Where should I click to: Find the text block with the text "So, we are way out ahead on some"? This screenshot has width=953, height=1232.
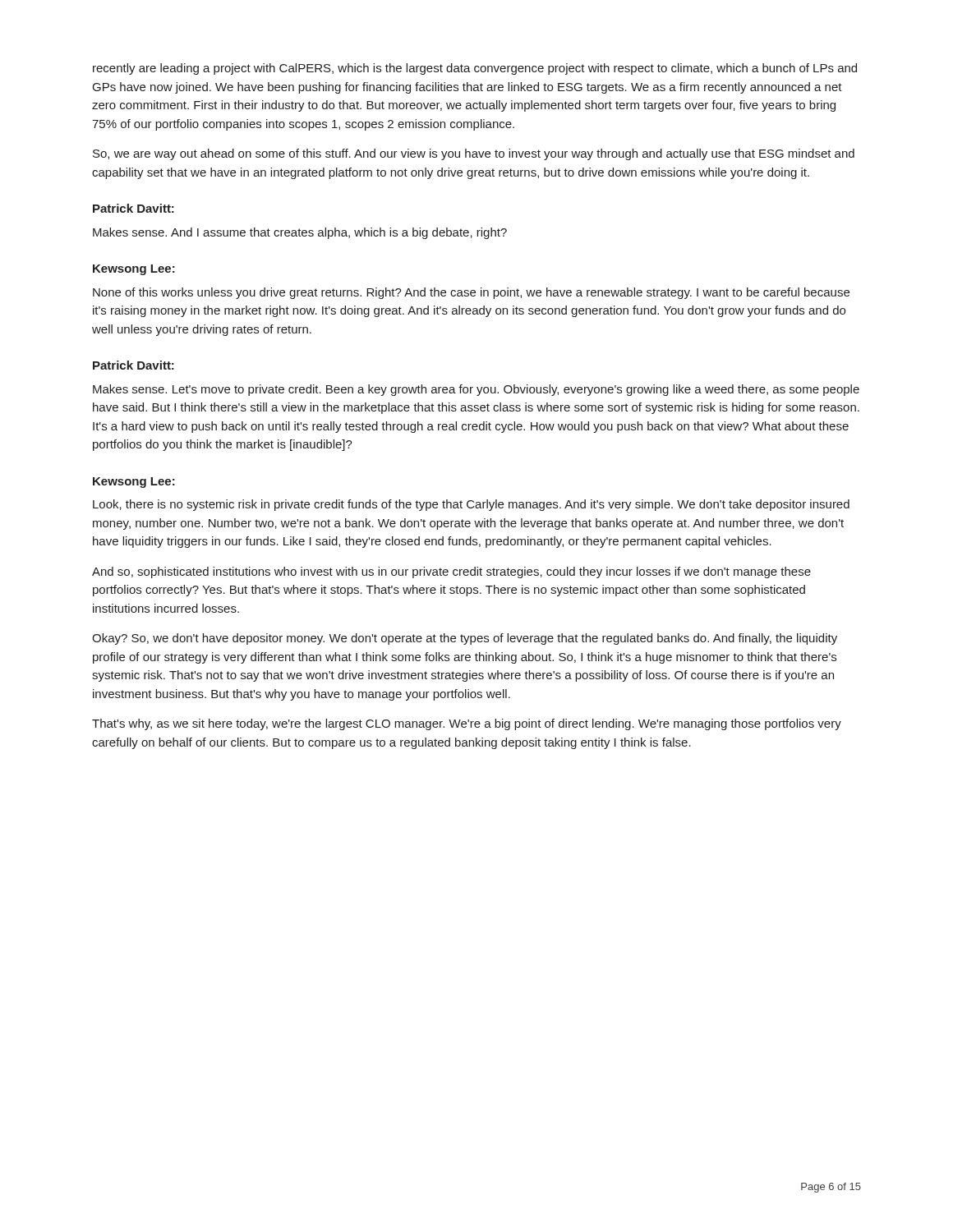tap(473, 162)
